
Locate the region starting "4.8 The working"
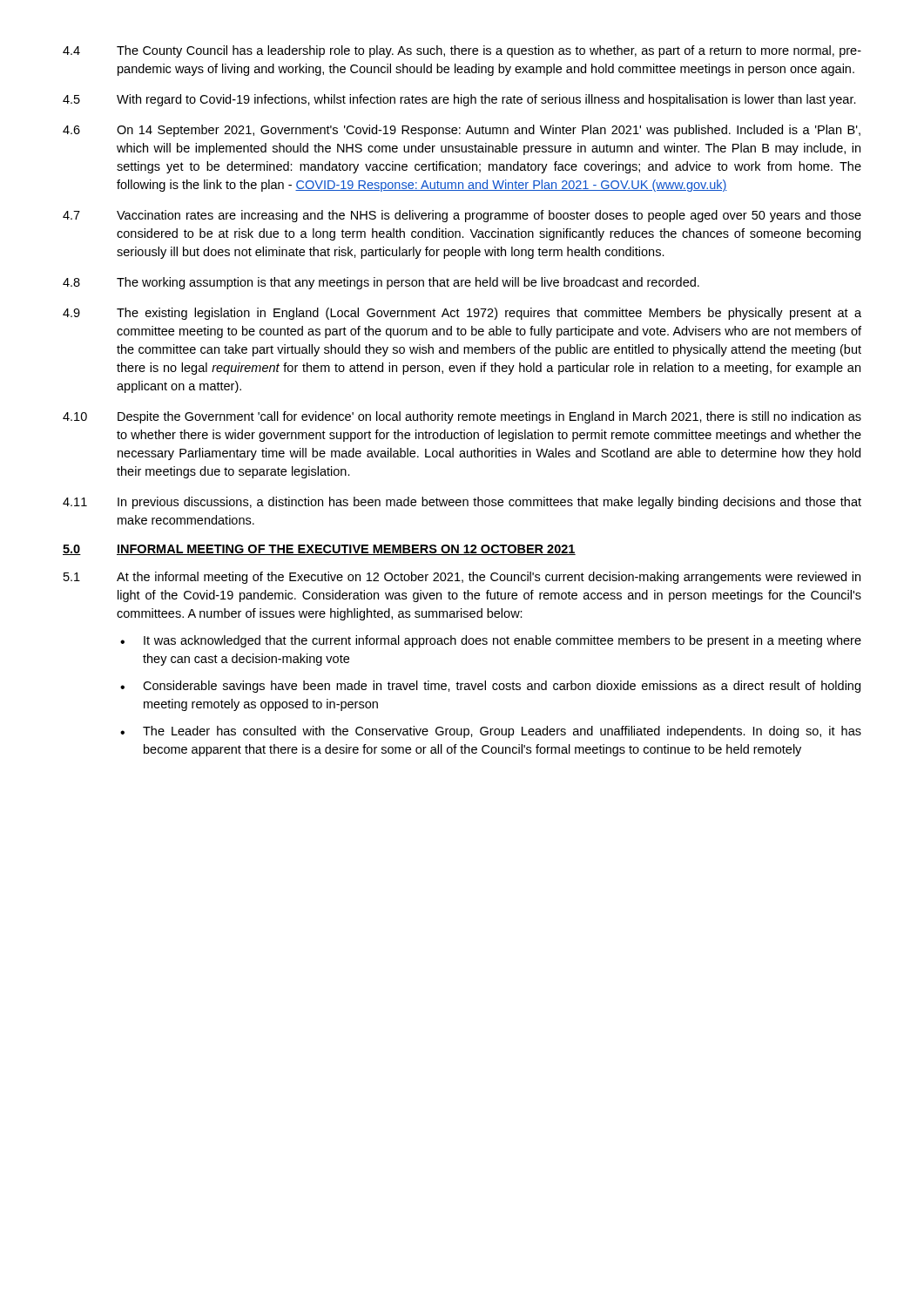(462, 283)
